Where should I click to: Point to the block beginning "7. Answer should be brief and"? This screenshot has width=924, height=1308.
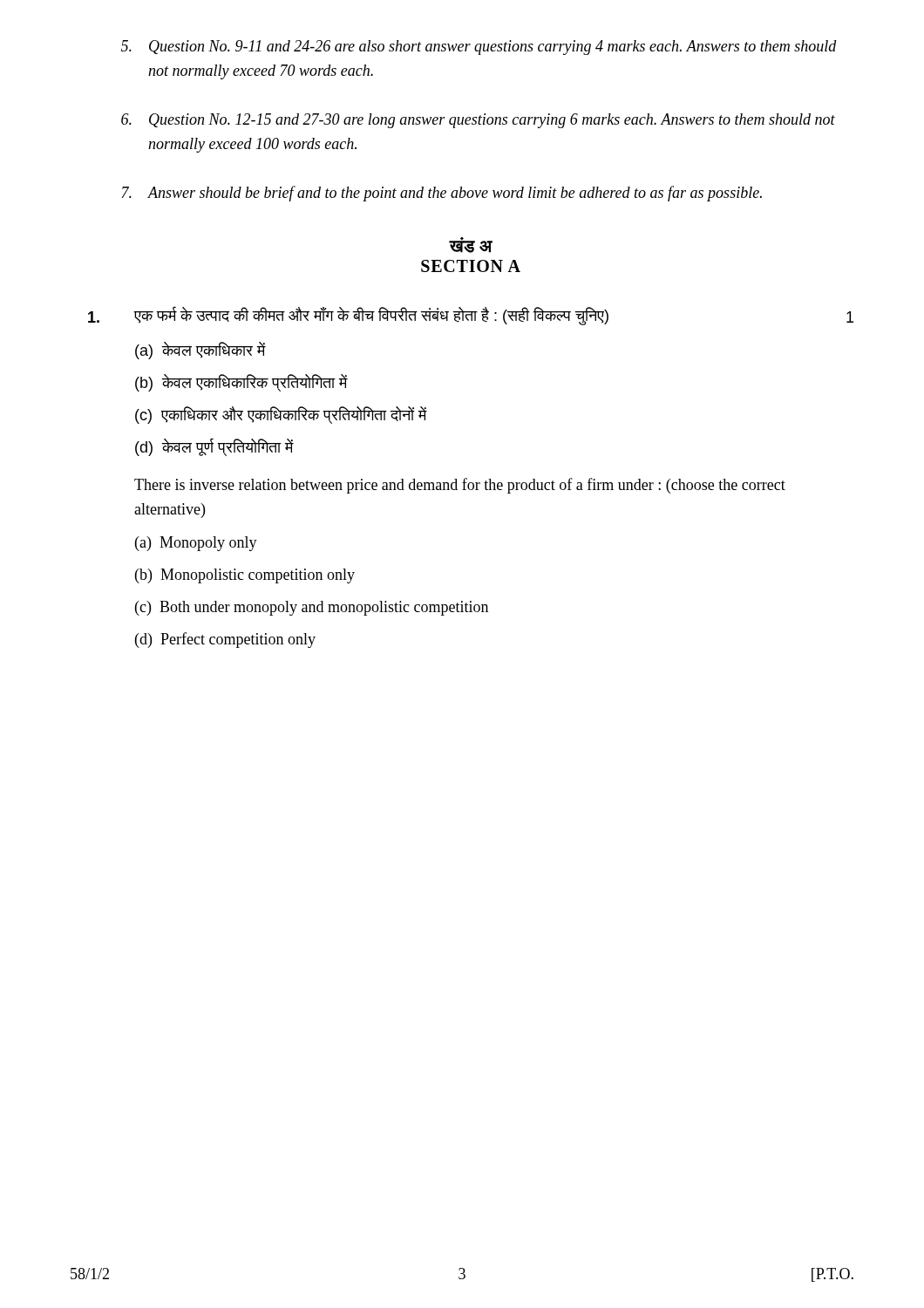(x=471, y=193)
